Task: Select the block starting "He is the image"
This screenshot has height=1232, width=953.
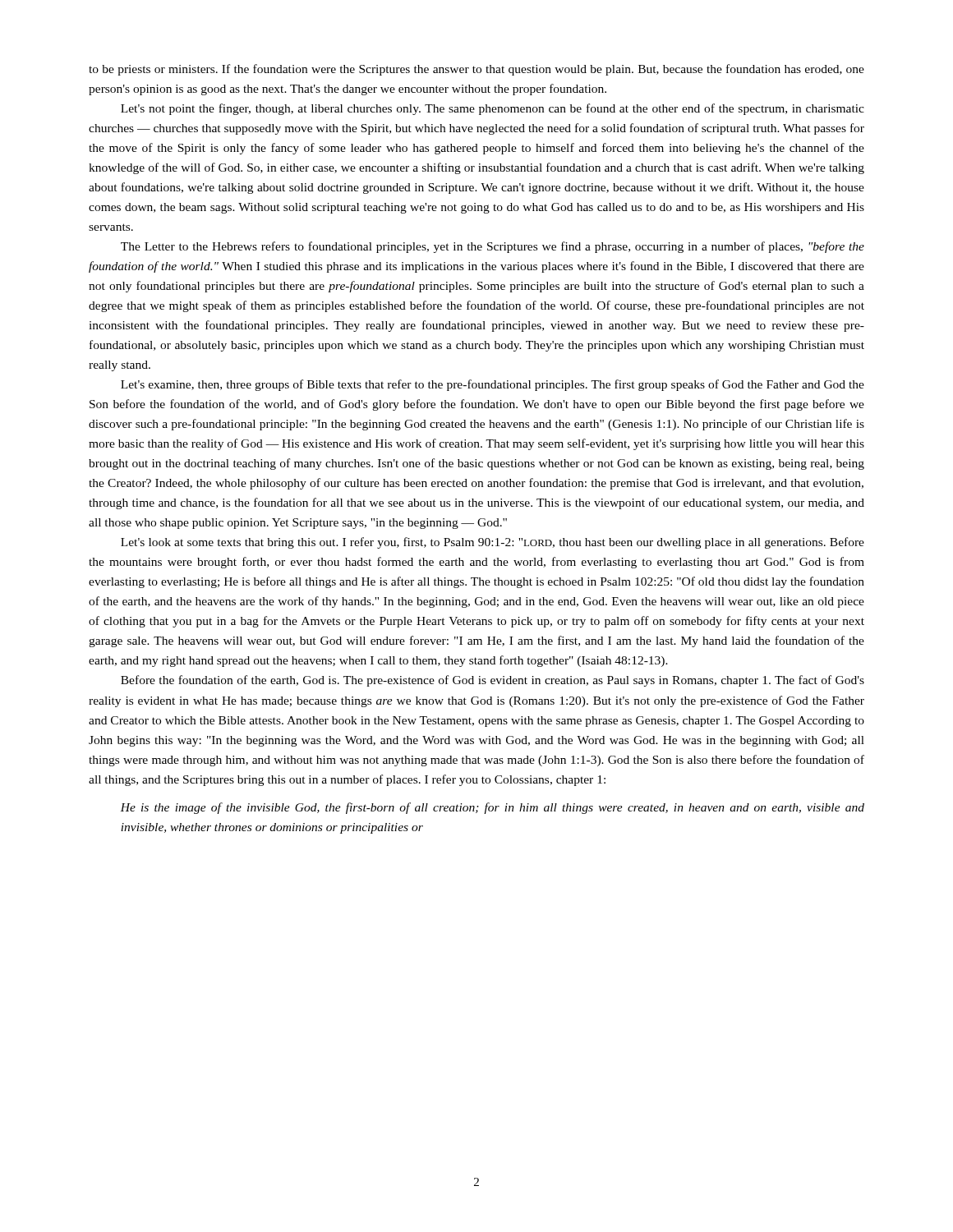Action: [x=492, y=817]
